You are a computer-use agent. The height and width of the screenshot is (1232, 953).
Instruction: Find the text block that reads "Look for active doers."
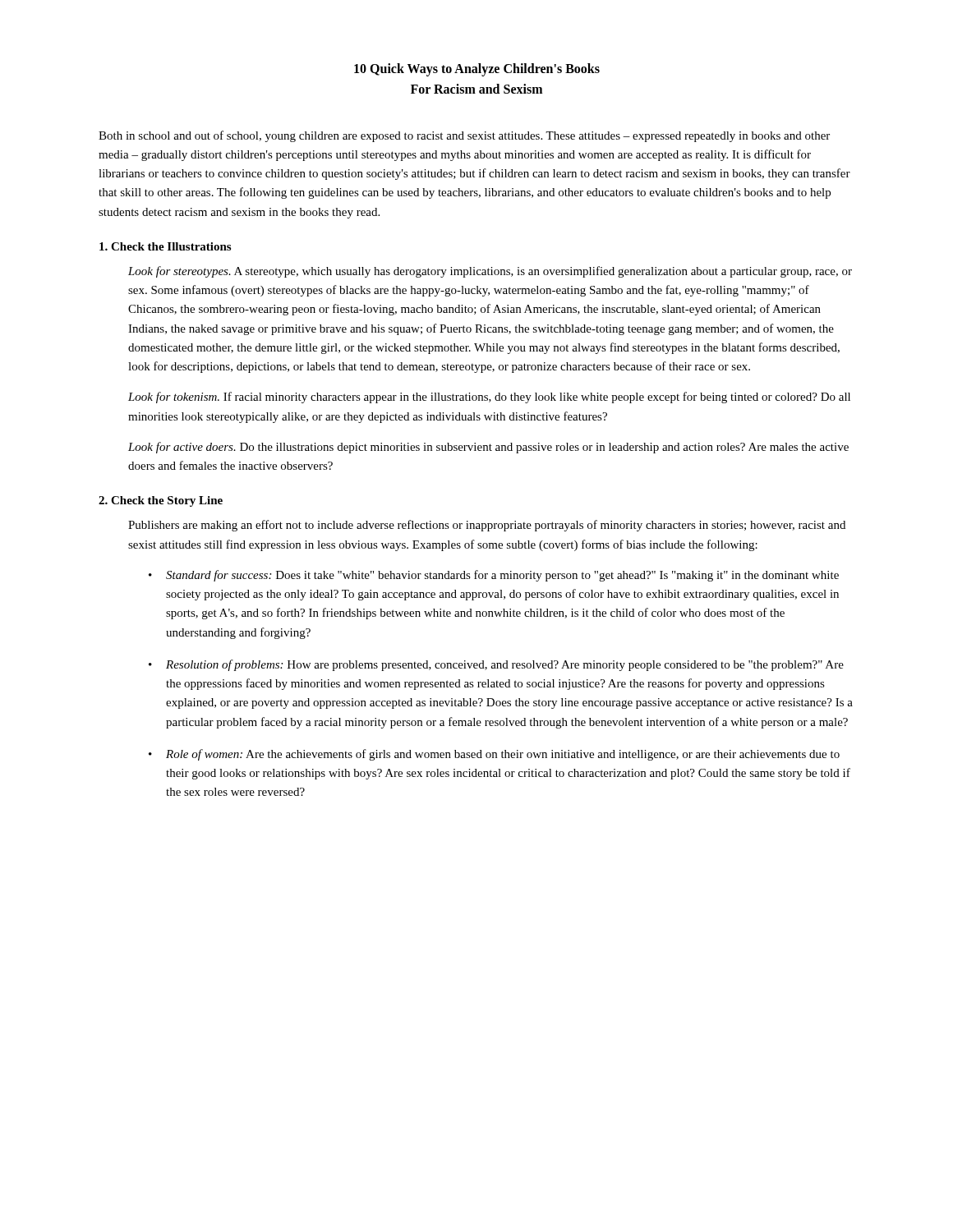(489, 456)
